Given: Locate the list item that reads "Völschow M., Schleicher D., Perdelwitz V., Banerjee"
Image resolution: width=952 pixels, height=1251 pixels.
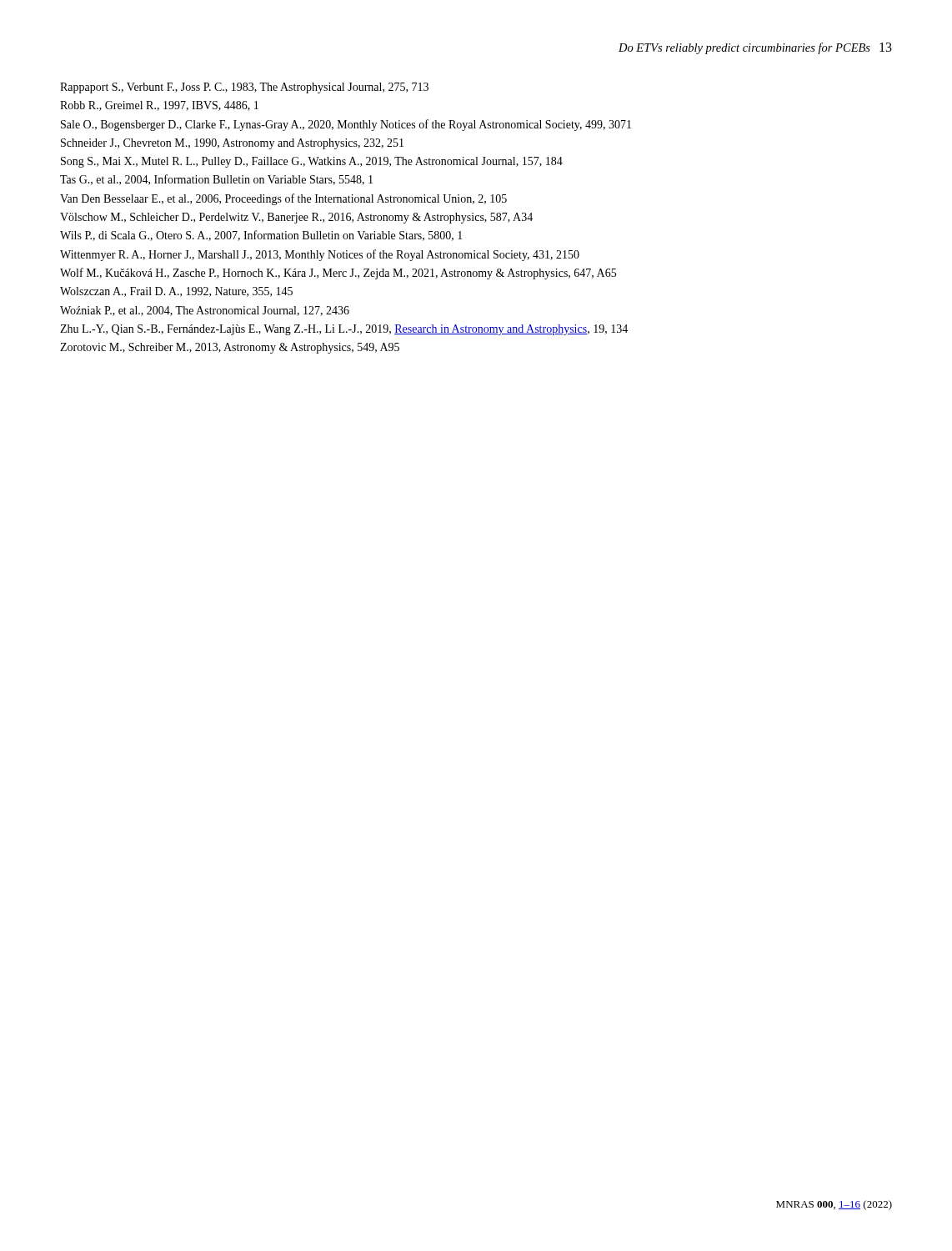Looking at the screenshot, I should pyautogui.click(x=296, y=217).
